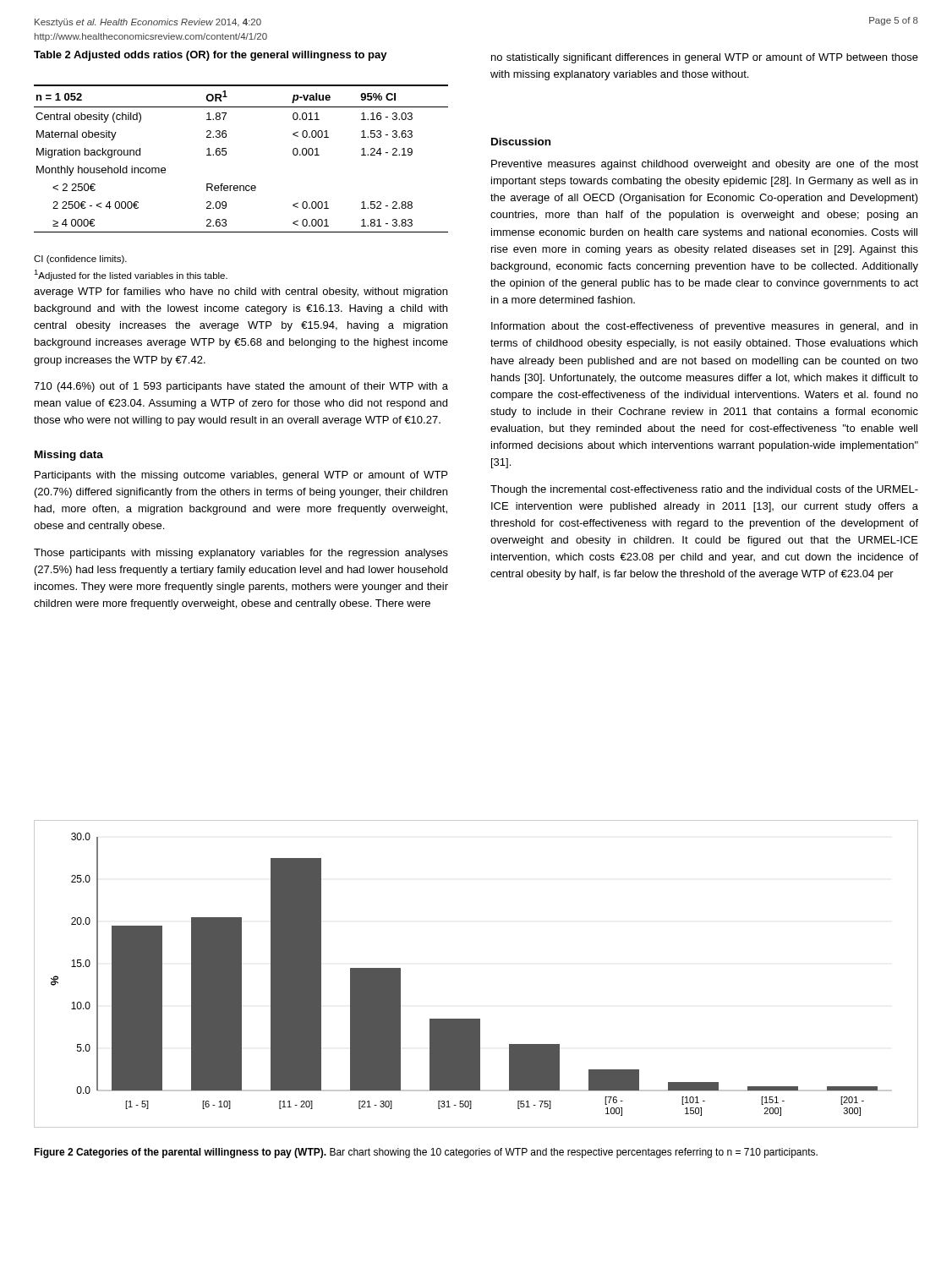Select the text block that says "Participants with the missing outcome variables, general WTP"
The image size is (952, 1268).
(241, 539)
